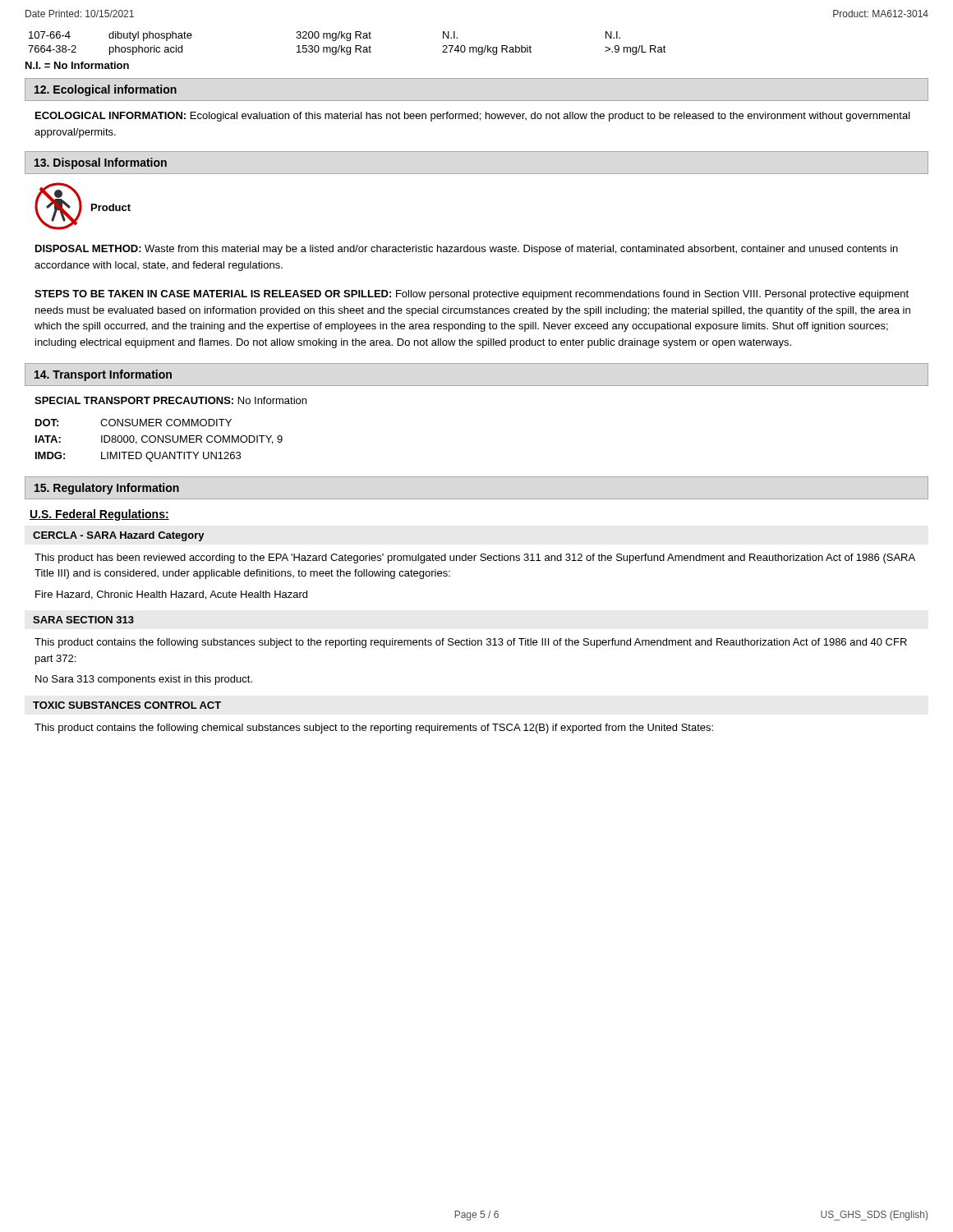
Task: Click the passage that begins "This product contains the following chemical substances subject"
Action: click(374, 727)
